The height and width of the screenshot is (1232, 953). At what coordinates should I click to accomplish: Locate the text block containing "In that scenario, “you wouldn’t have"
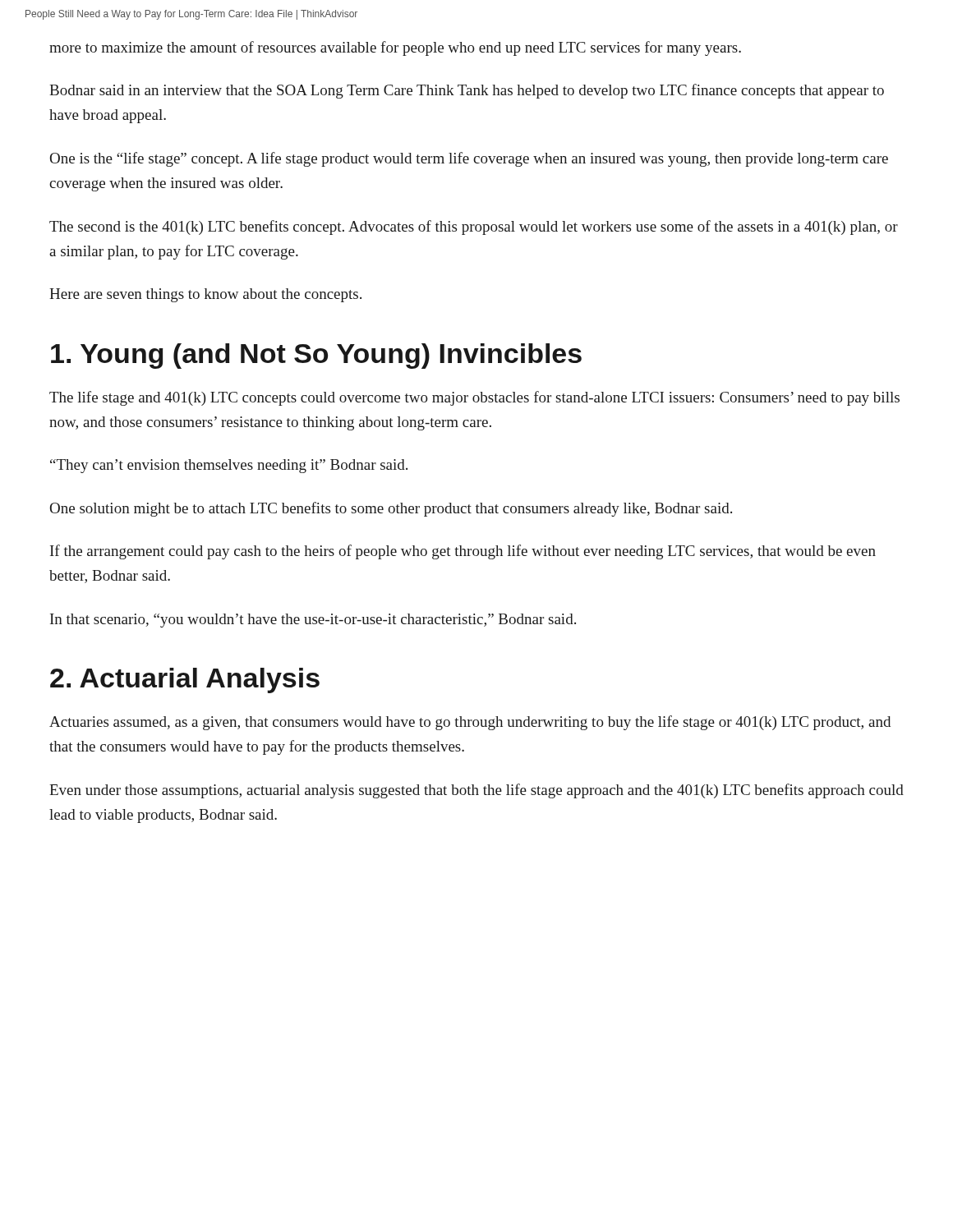tap(313, 619)
